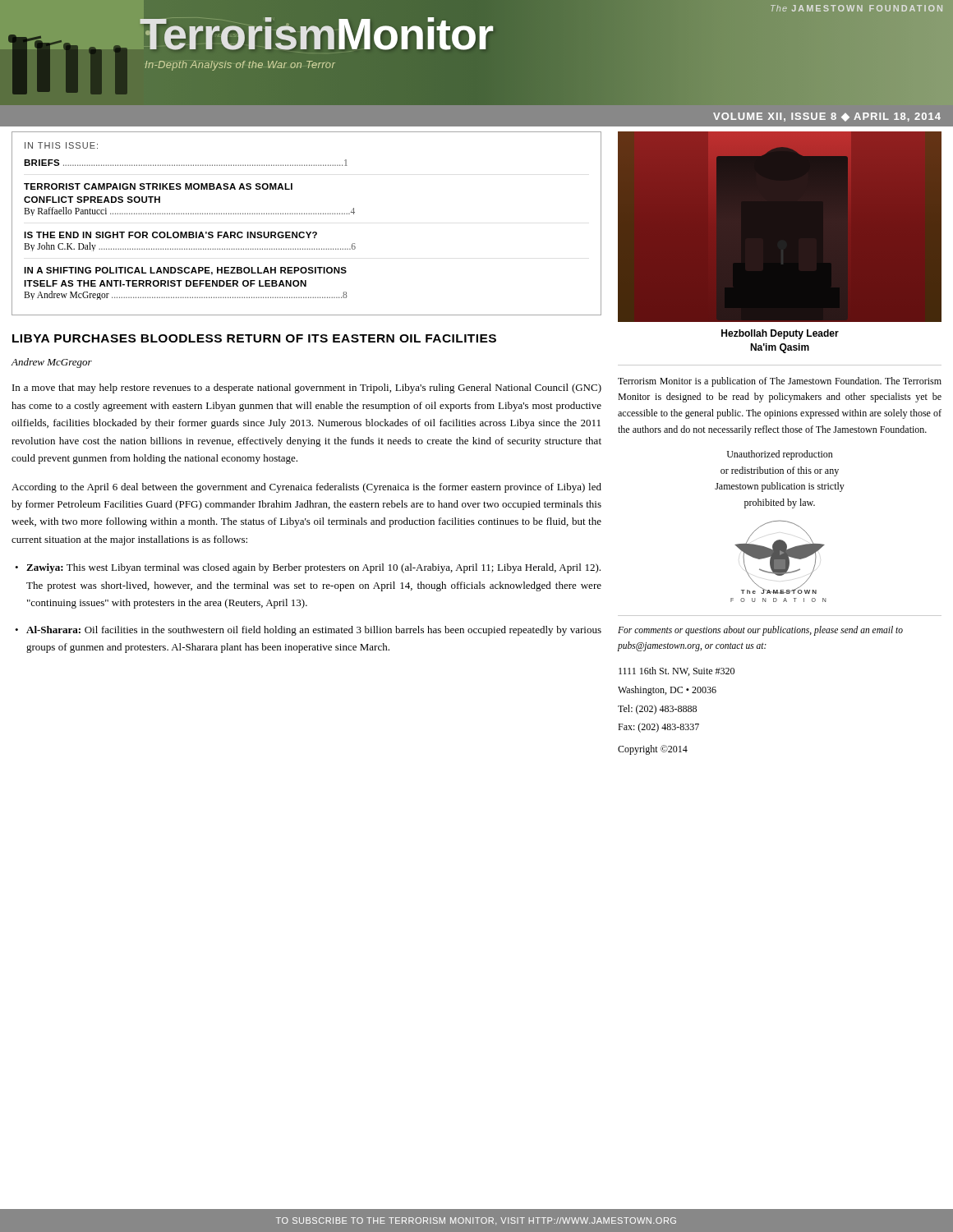Locate the text block that reads "Terrorism Monitor is a publication of The"

[x=780, y=405]
